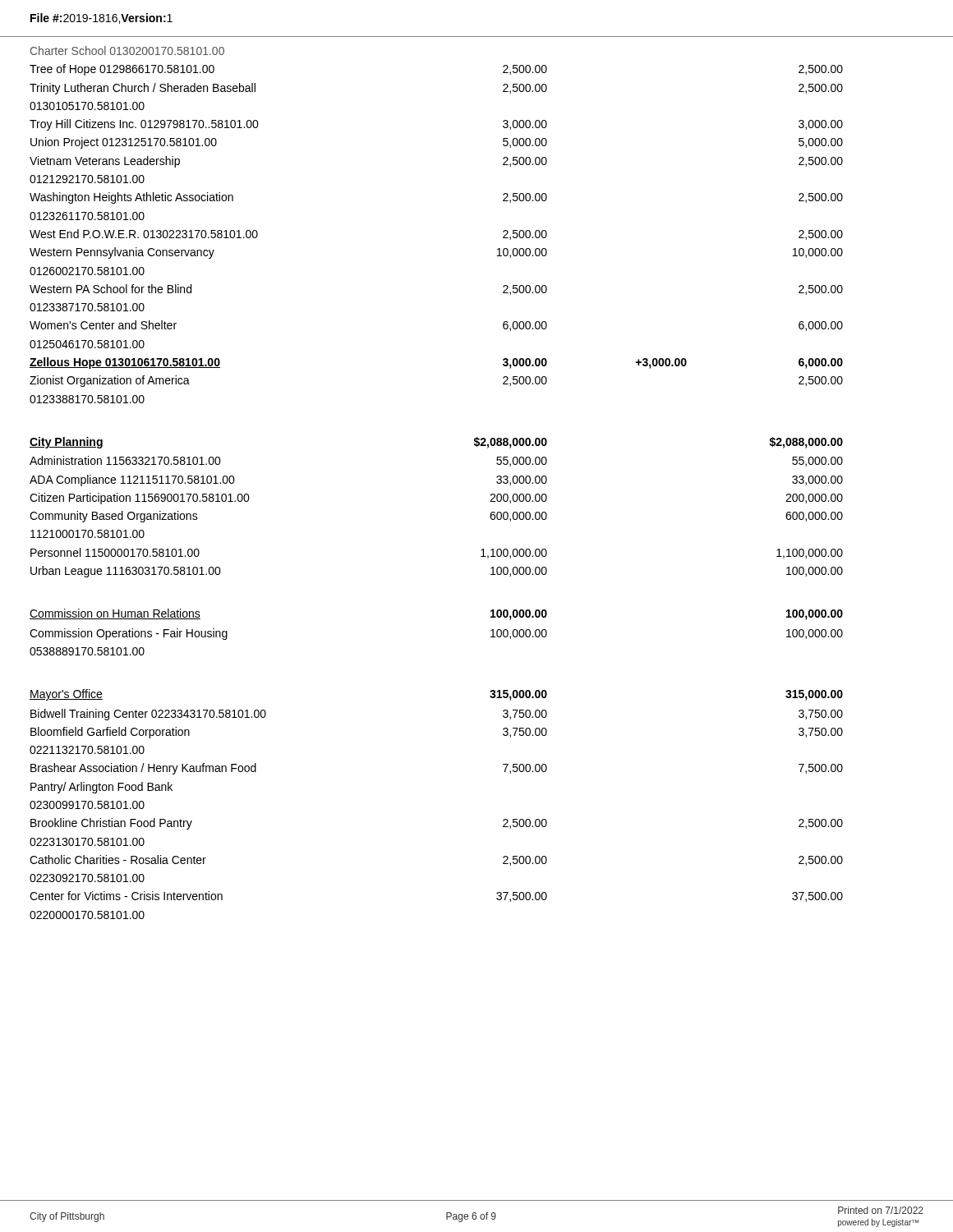
Task: Click on the section header that reads "City Planning $2,088,000.00"
Action: (x=66, y=443)
